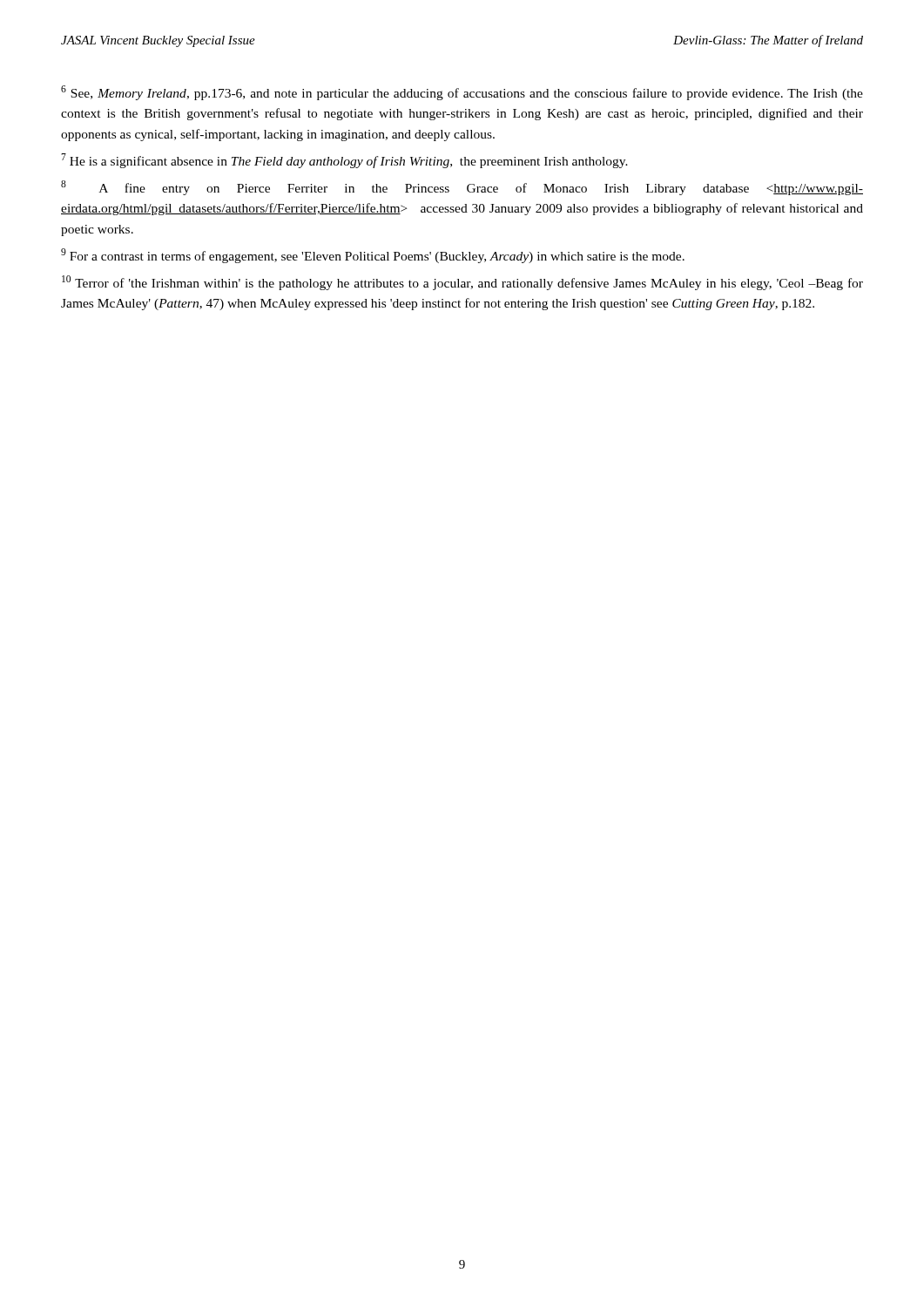Locate the element starting "10 Terror of 'the"
The height and width of the screenshot is (1307, 924).
click(462, 293)
